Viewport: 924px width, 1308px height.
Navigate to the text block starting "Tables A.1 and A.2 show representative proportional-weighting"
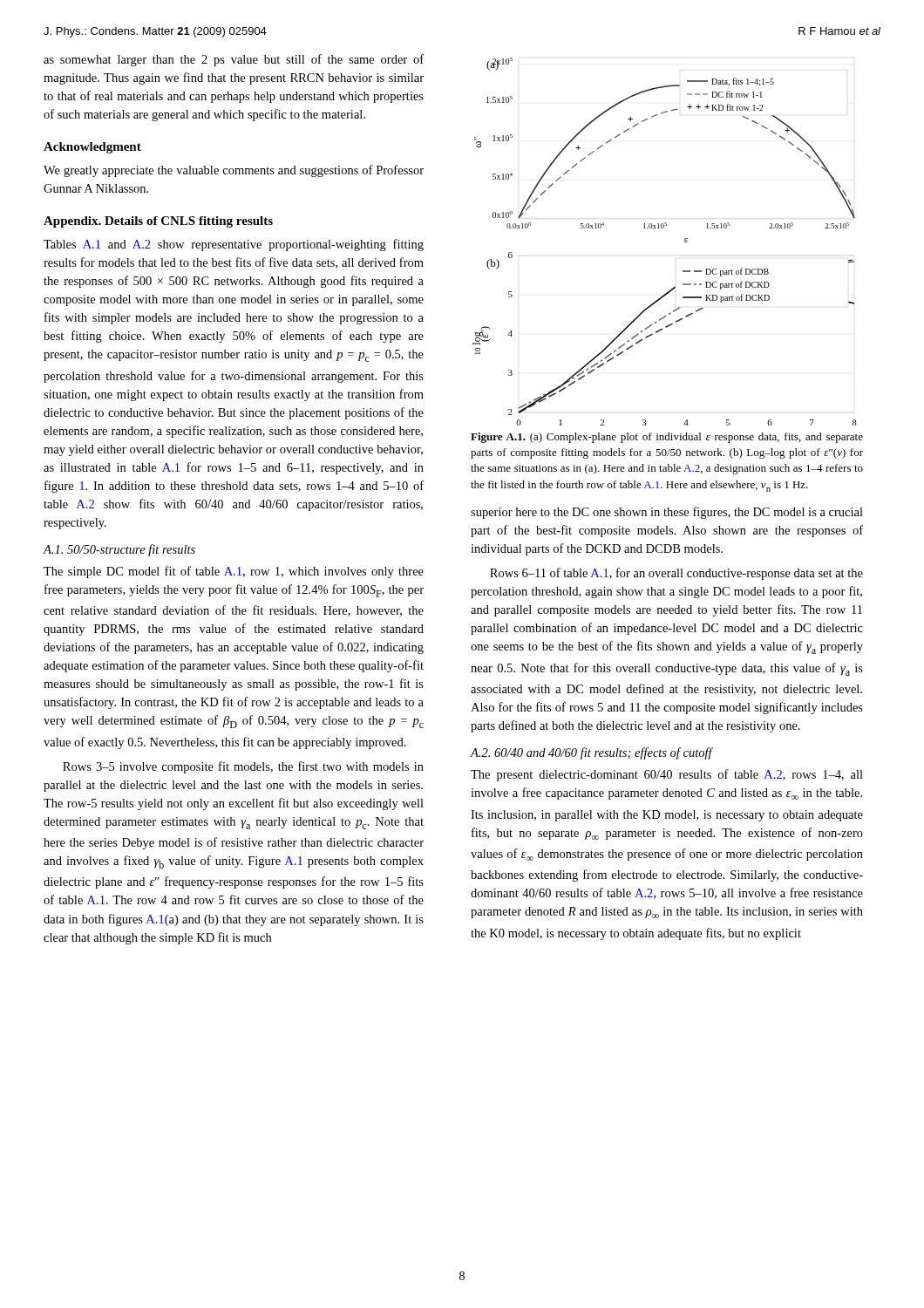tap(234, 384)
